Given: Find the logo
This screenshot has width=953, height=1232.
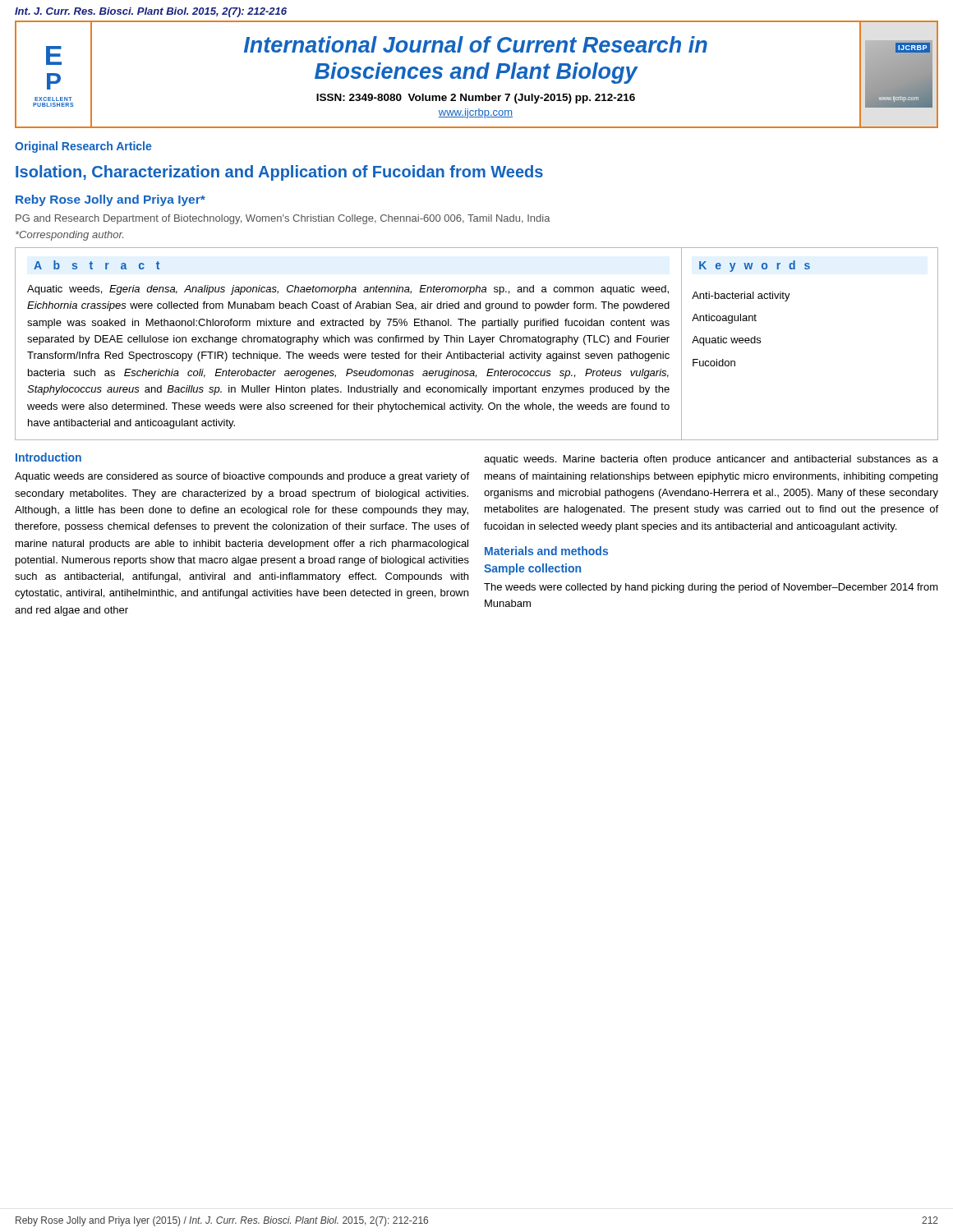Looking at the screenshot, I should pos(476,74).
